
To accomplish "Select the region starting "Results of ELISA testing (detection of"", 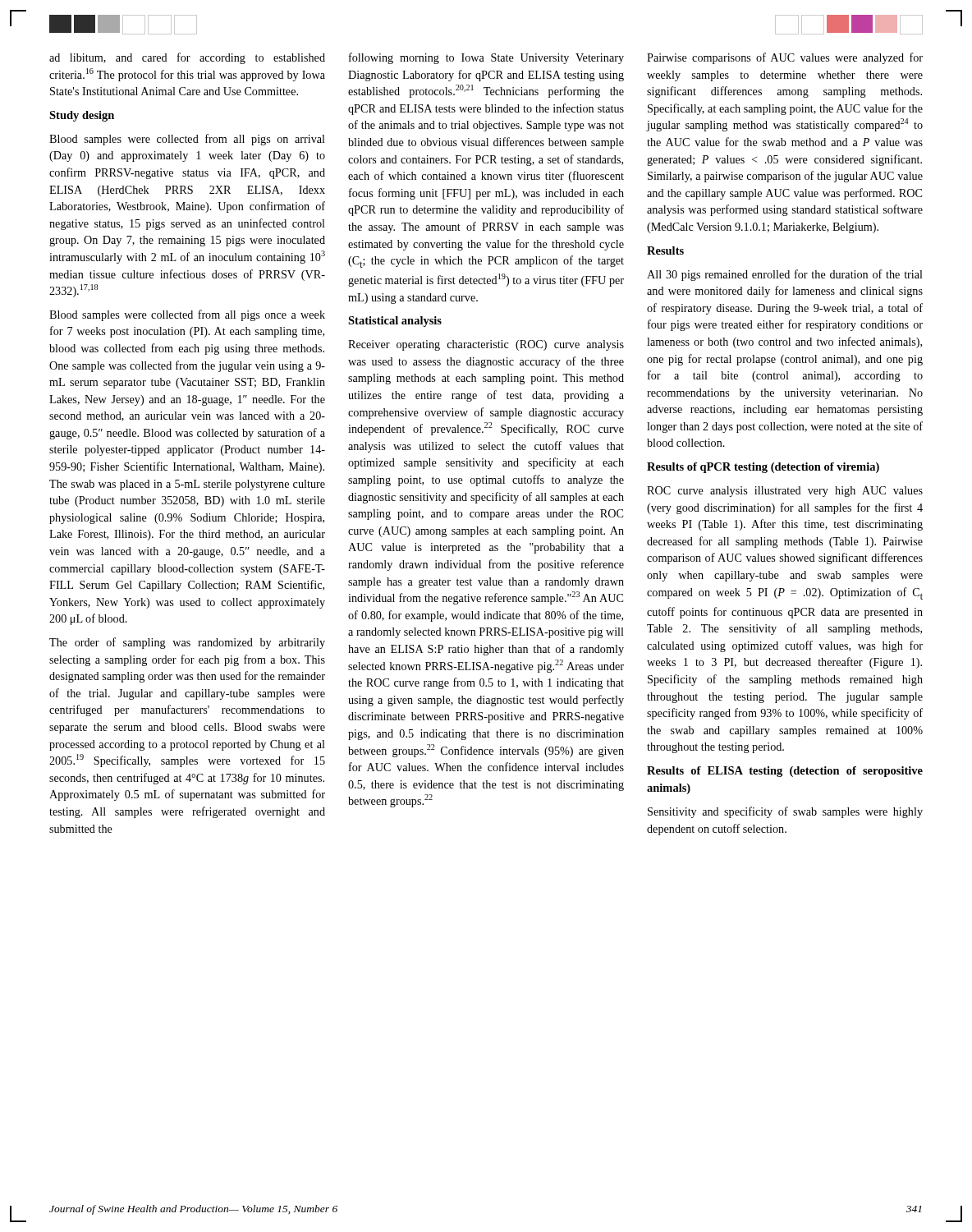I will tap(785, 779).
